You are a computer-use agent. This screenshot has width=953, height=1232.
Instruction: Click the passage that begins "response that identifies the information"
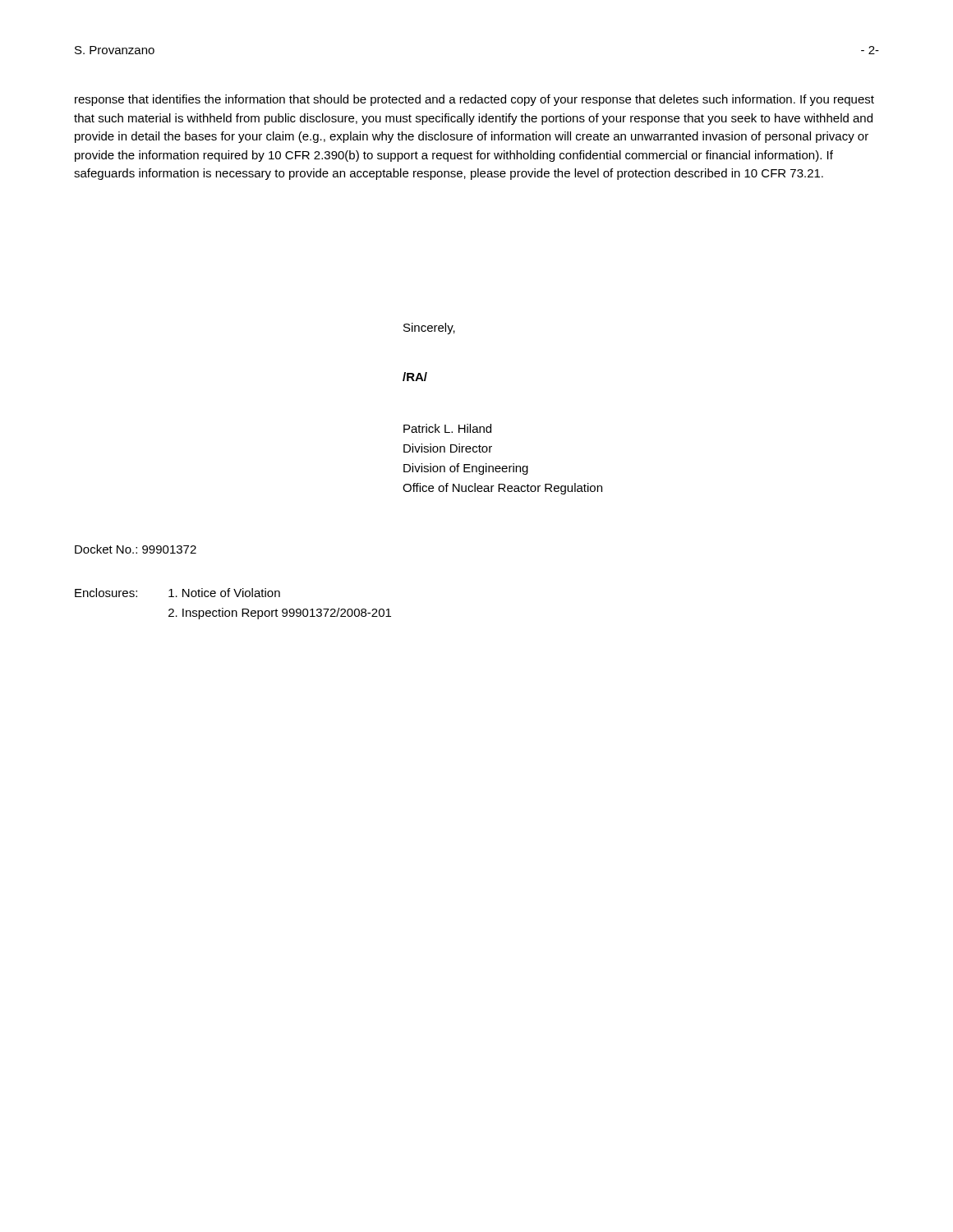pyautogui.click(x=474, y=136)
